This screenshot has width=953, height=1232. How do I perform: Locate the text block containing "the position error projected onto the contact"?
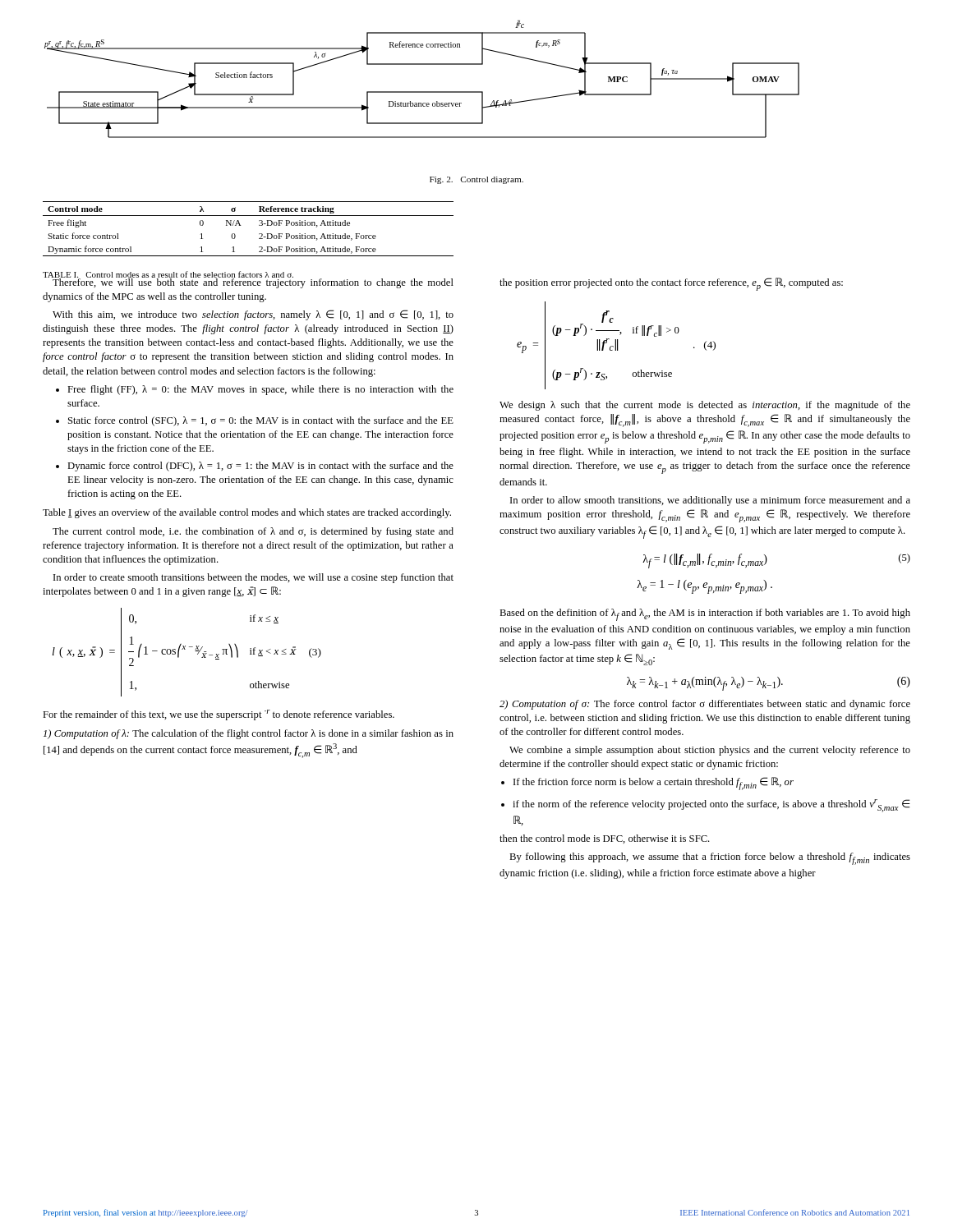tap(705, 284)
